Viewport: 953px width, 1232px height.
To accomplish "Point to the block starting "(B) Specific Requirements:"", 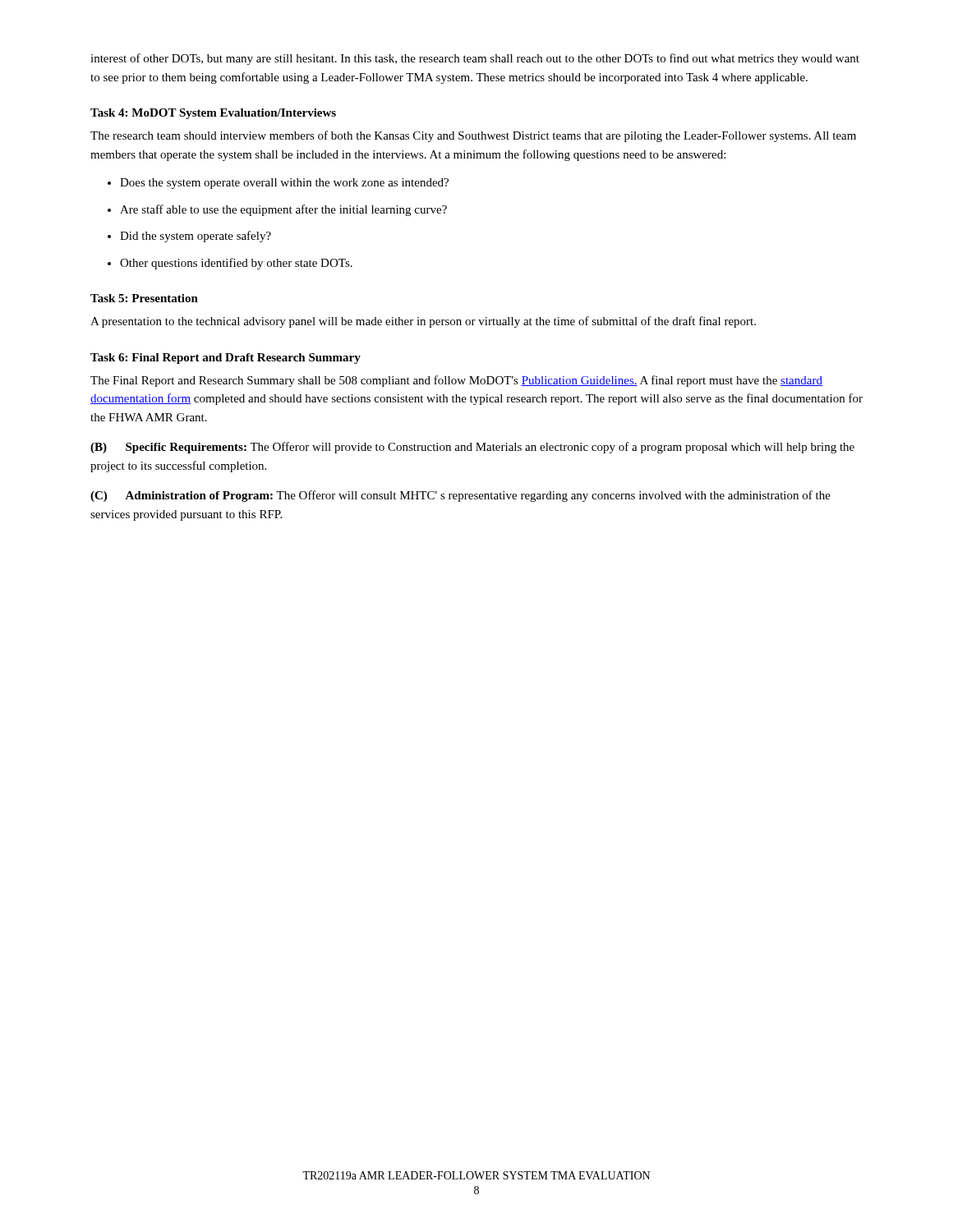I will point(472,456).
